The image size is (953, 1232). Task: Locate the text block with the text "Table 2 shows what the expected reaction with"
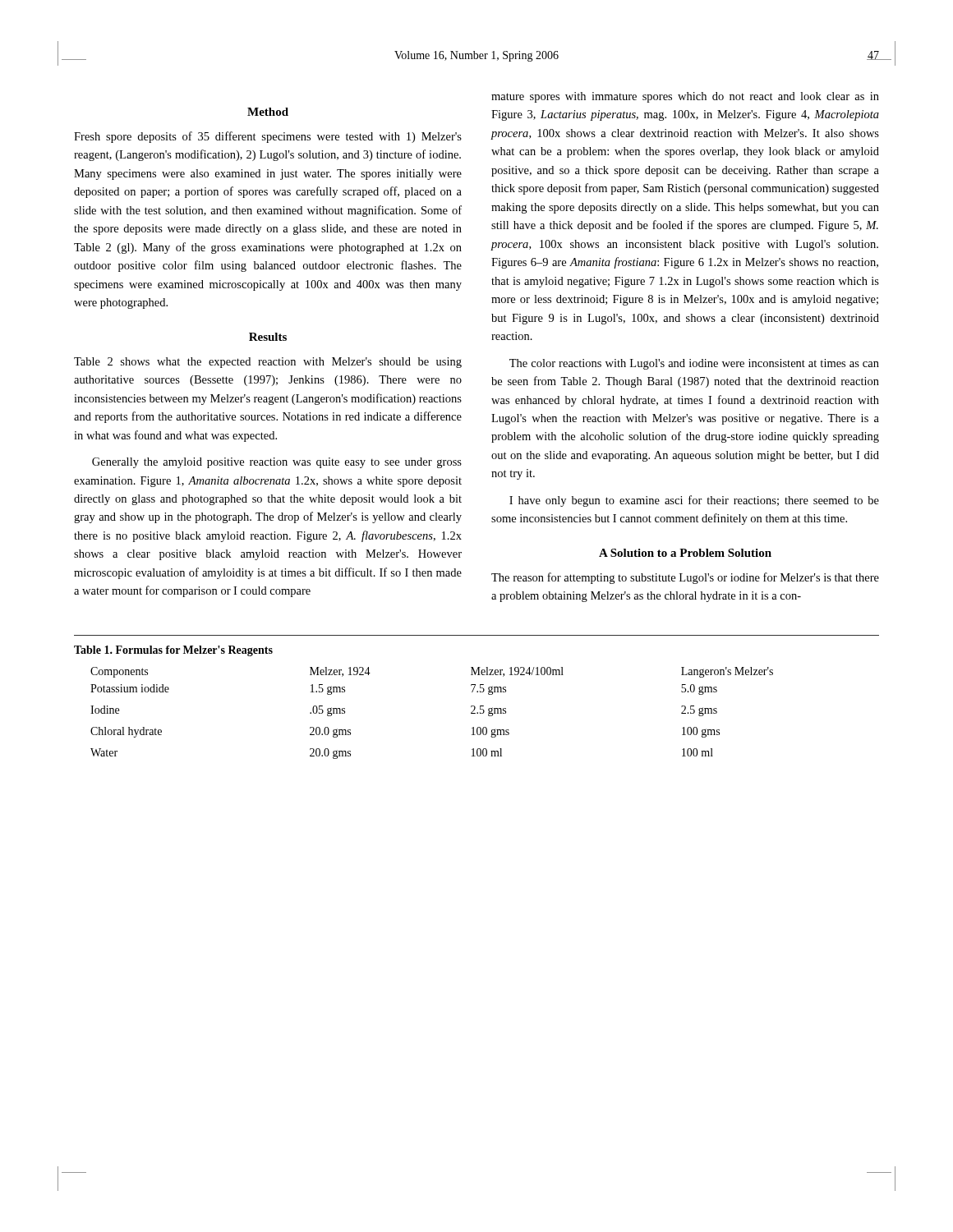point(268,398)
